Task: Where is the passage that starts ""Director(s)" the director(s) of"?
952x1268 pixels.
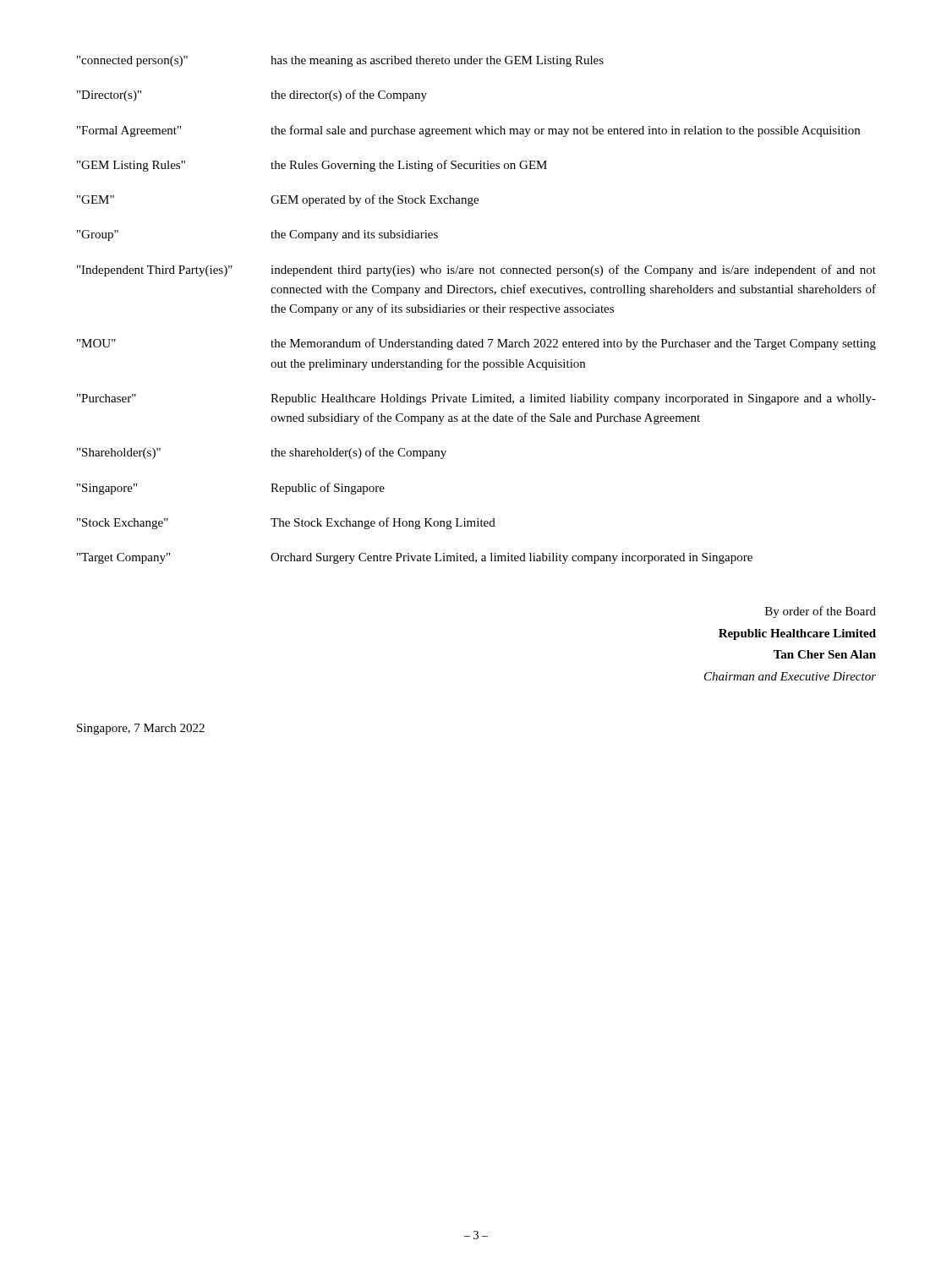Action: click(105, 95)
